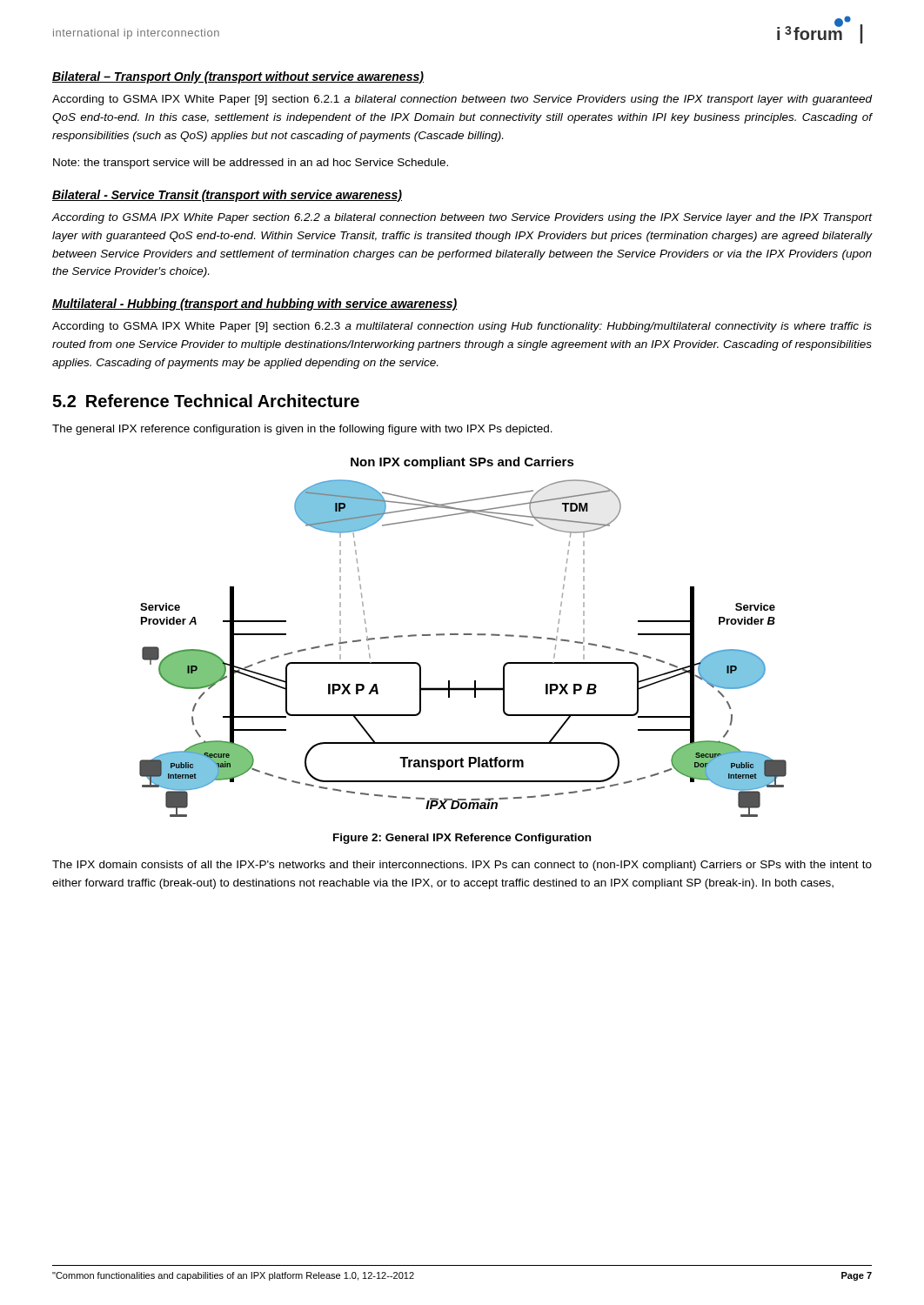Click on the text block containing "The IPX domain consists of all the IPX-P's"
This screenshot has height=1305, width=924.
(462, 874)
